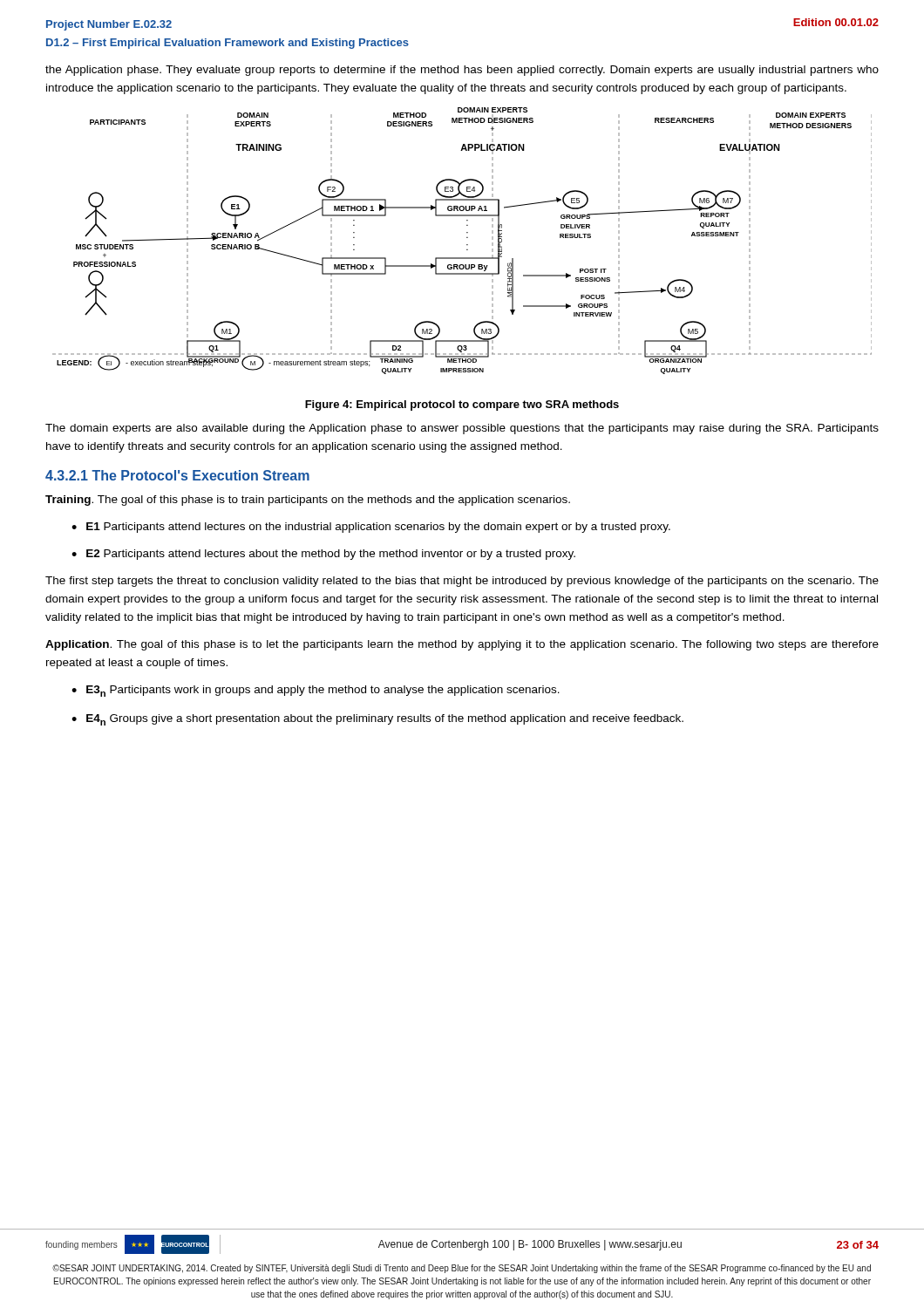The height and width of the screenshot is (1308, 924).
Task: Click on the flowchart
Action: pyautogui.click(x=462, y=251)
